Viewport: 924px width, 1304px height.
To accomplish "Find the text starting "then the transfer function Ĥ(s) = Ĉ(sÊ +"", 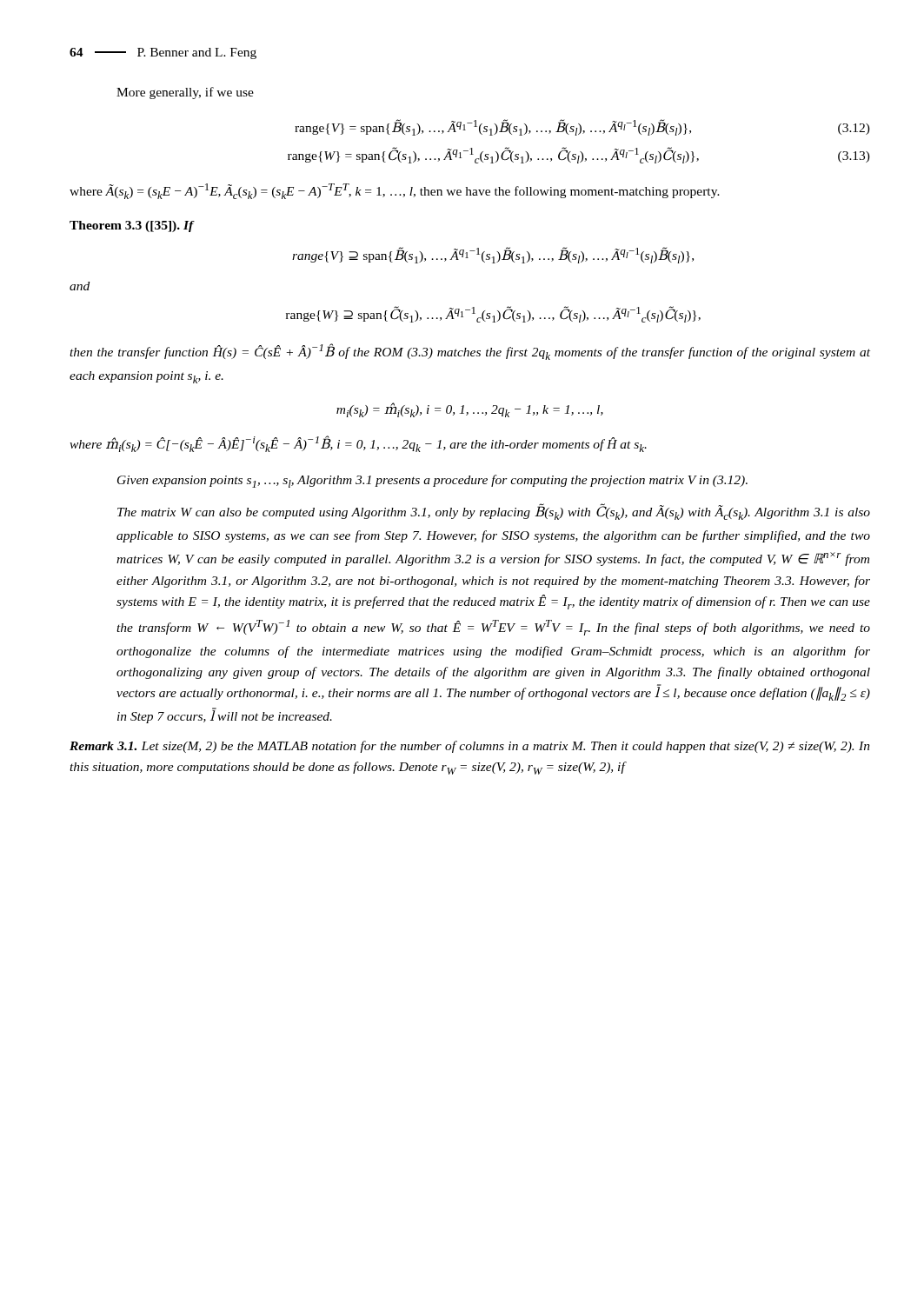I will coord(470,363).
